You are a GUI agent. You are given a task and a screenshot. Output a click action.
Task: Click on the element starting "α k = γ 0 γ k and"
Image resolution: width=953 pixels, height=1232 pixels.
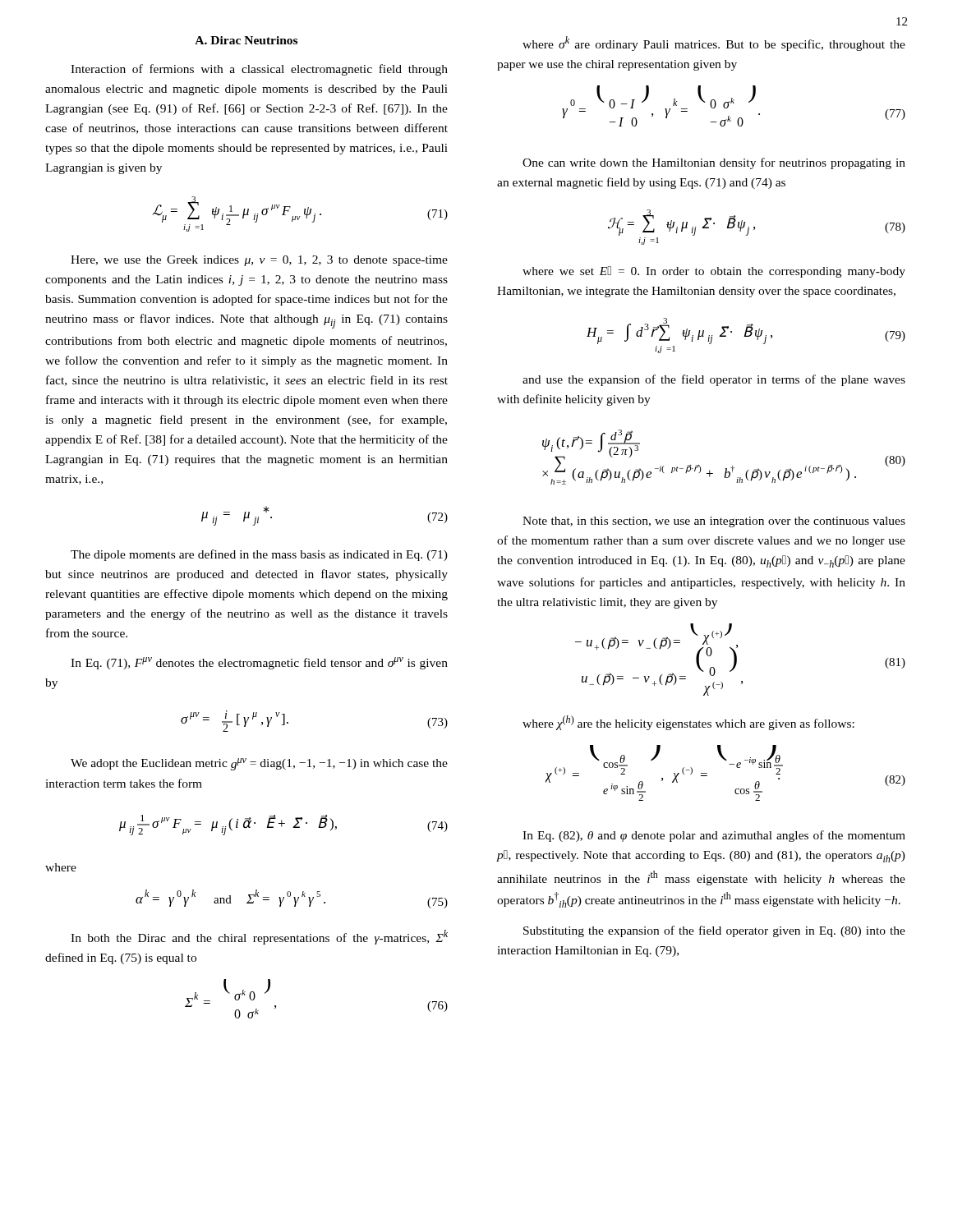point(246,901)
